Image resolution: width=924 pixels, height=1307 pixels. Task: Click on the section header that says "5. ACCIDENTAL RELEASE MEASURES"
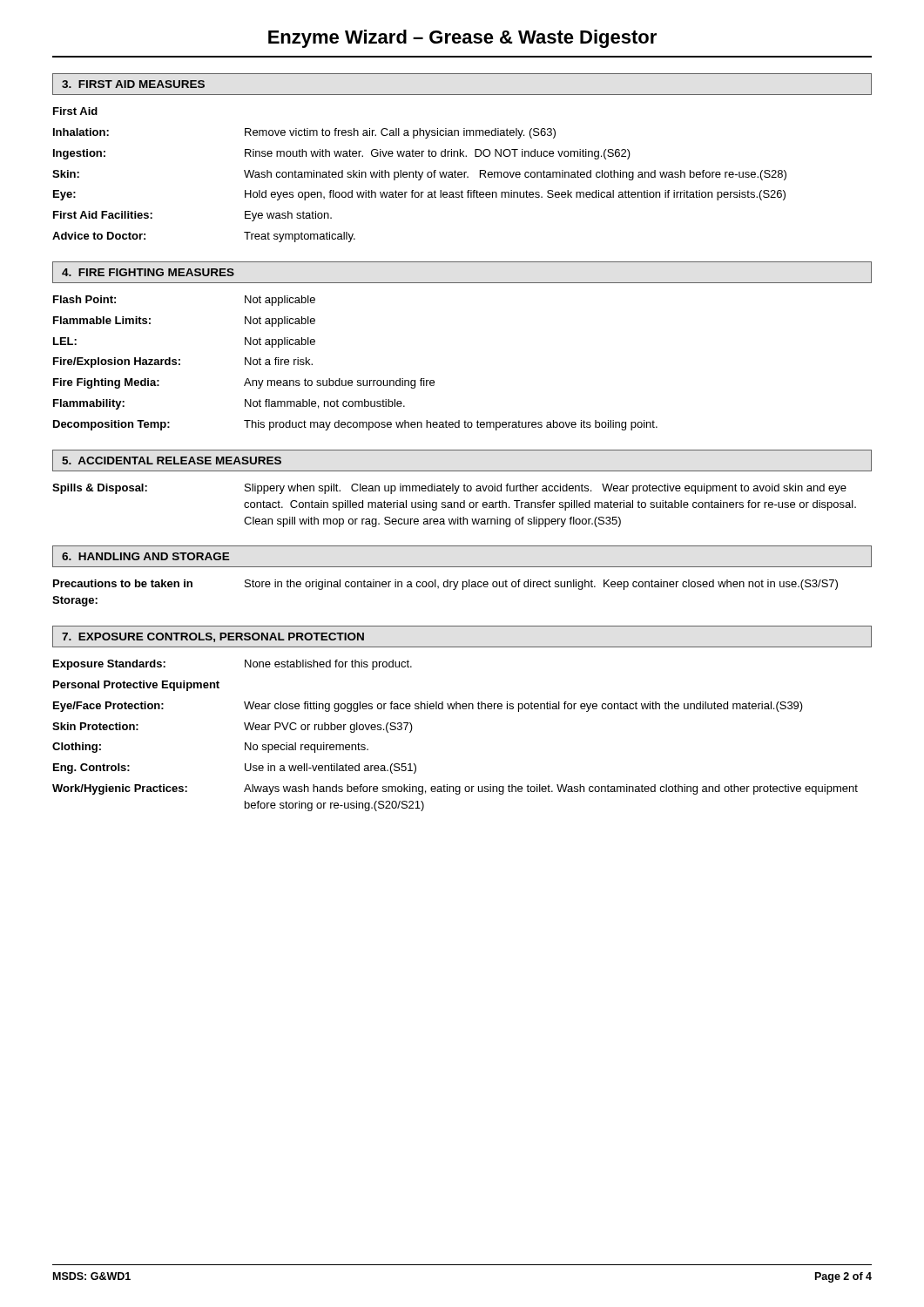pos(172,460)
